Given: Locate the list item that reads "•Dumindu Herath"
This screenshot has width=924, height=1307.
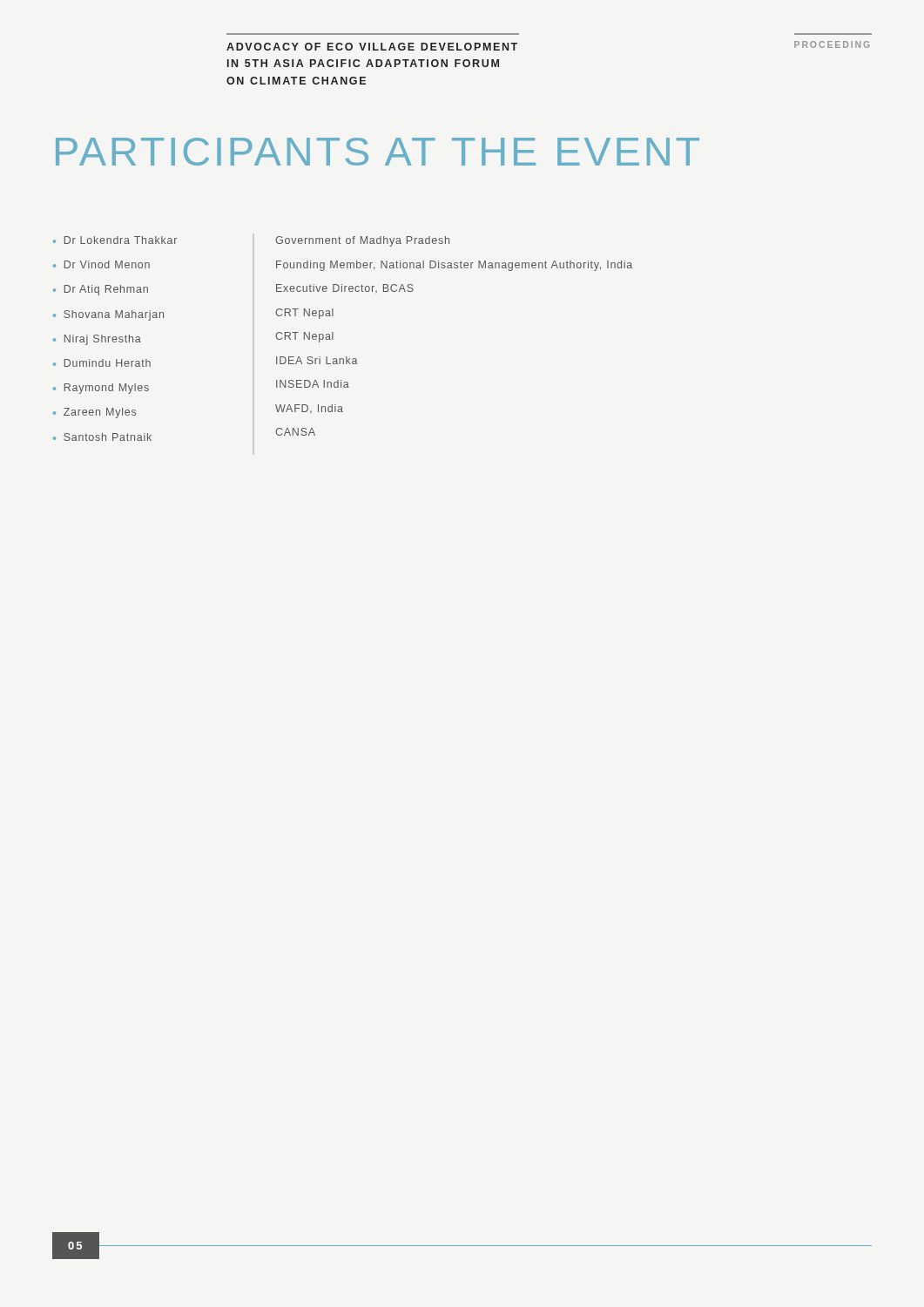Looking at the screenshot, I should pyautogui.click(x=102, y=364).
